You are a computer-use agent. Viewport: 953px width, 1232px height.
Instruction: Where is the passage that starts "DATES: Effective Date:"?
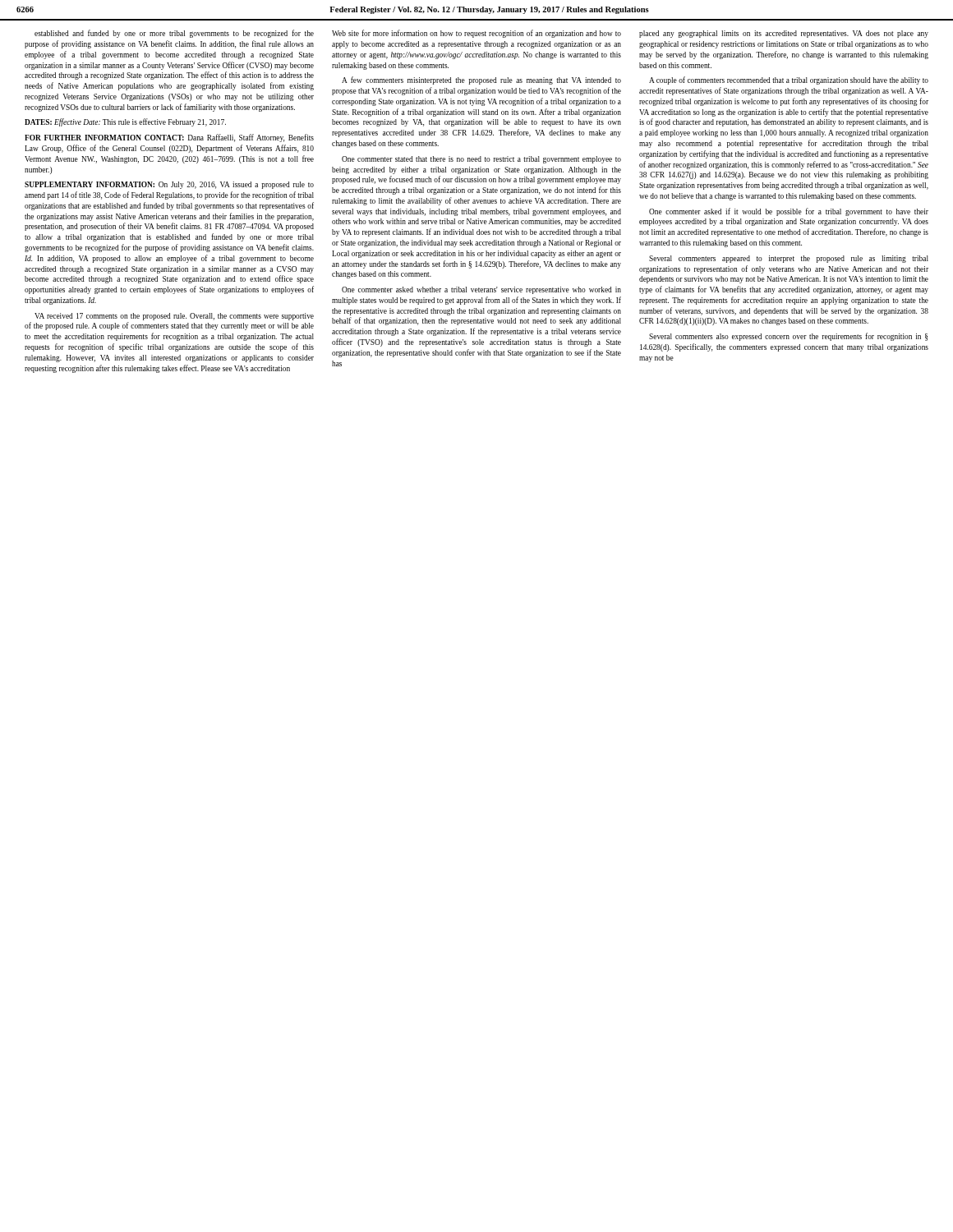169,123
